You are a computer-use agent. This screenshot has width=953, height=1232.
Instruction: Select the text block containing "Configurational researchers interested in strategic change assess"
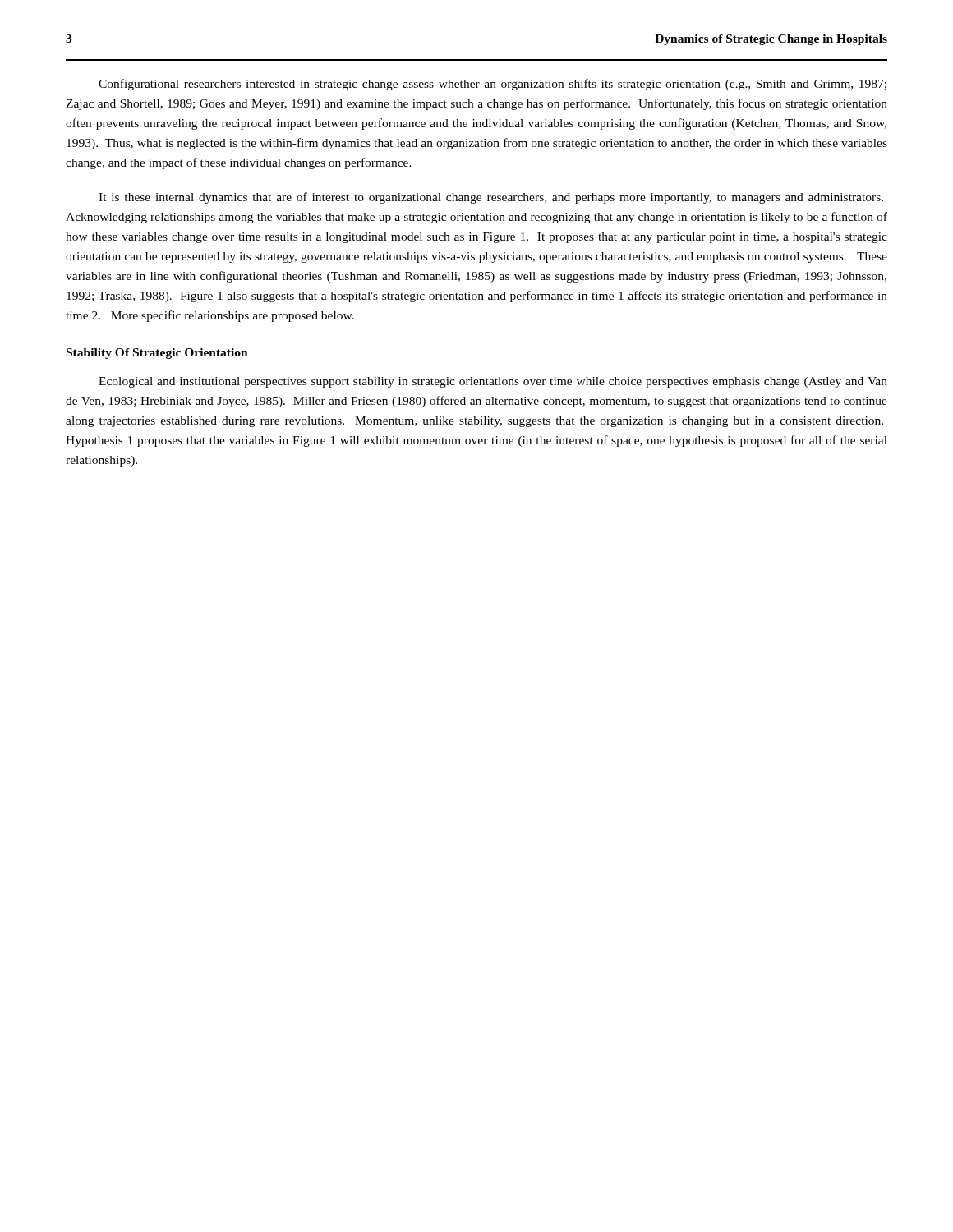tap(476, 123)
